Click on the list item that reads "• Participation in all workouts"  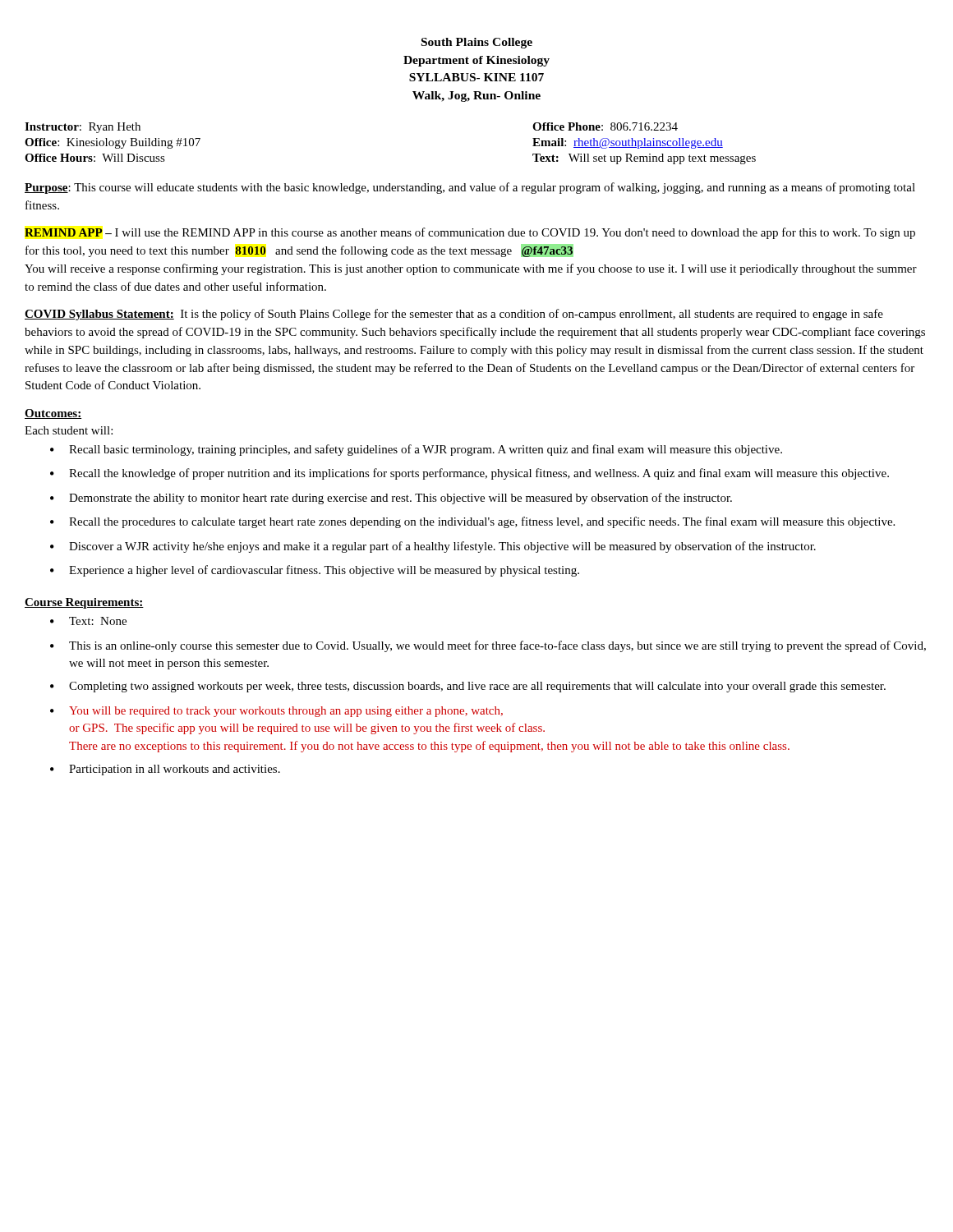coord(165,770)
